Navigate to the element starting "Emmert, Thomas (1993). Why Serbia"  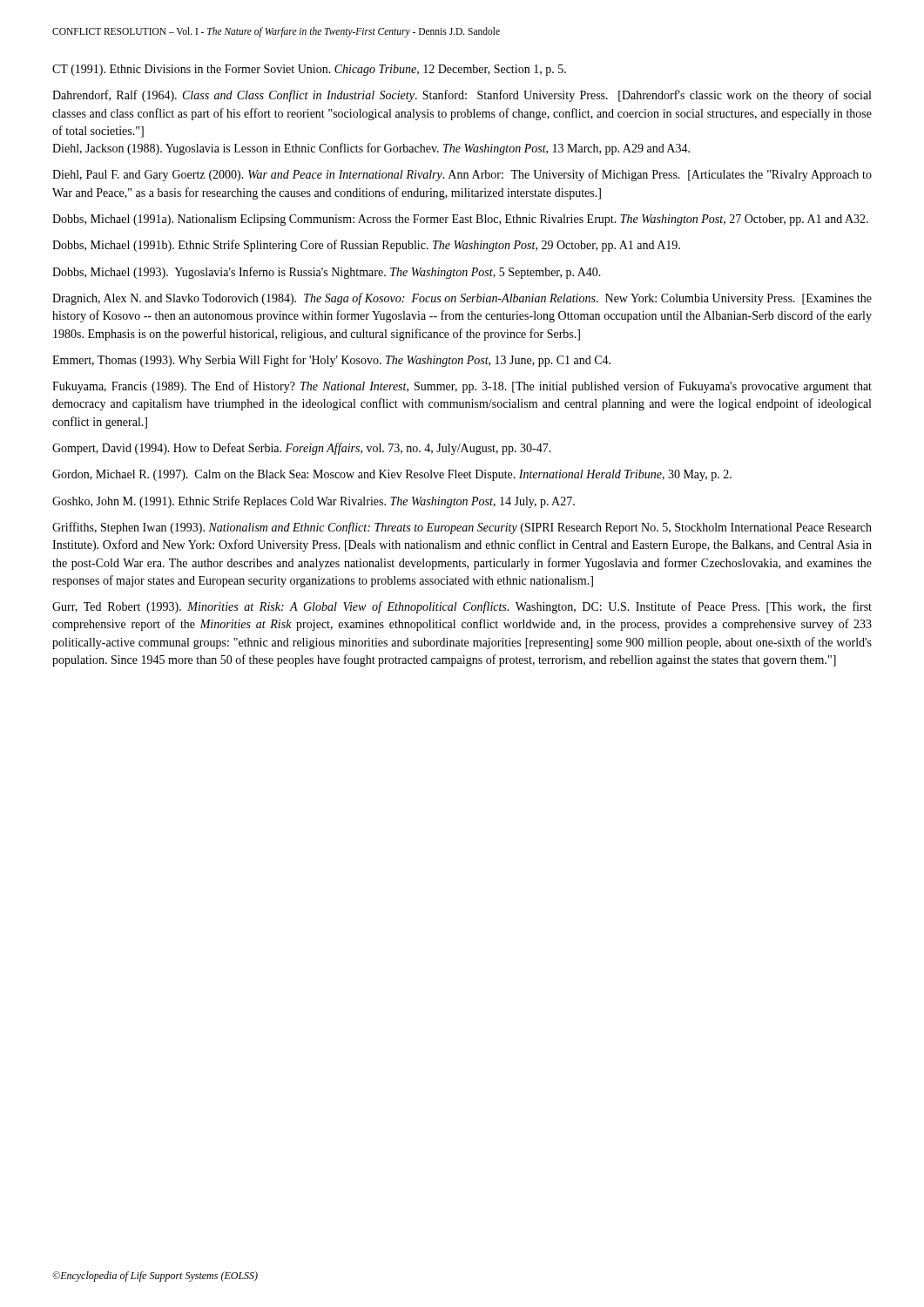[x=332, y=360]
